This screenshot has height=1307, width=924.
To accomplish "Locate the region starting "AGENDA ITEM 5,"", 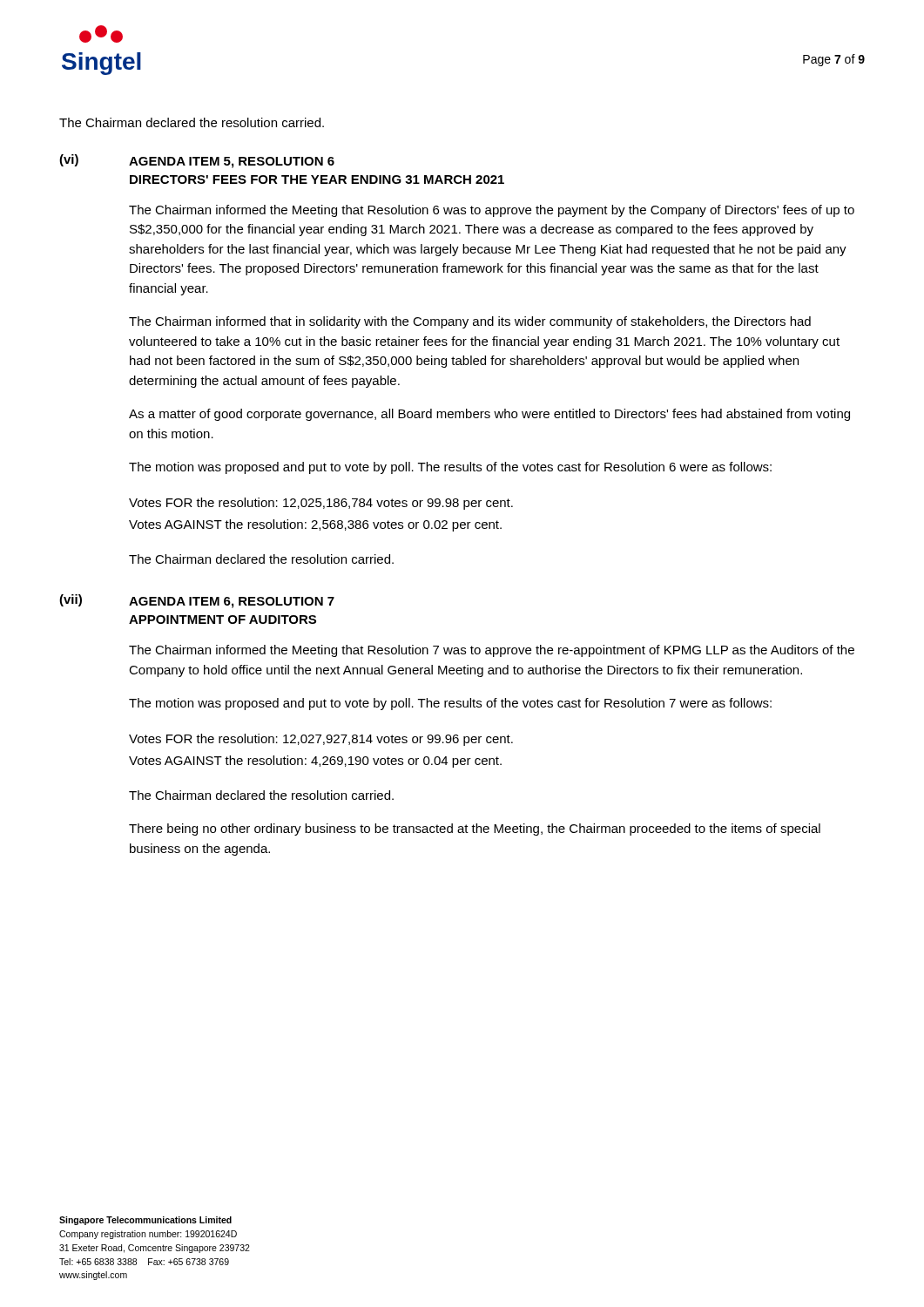I will tap(317, 170).
